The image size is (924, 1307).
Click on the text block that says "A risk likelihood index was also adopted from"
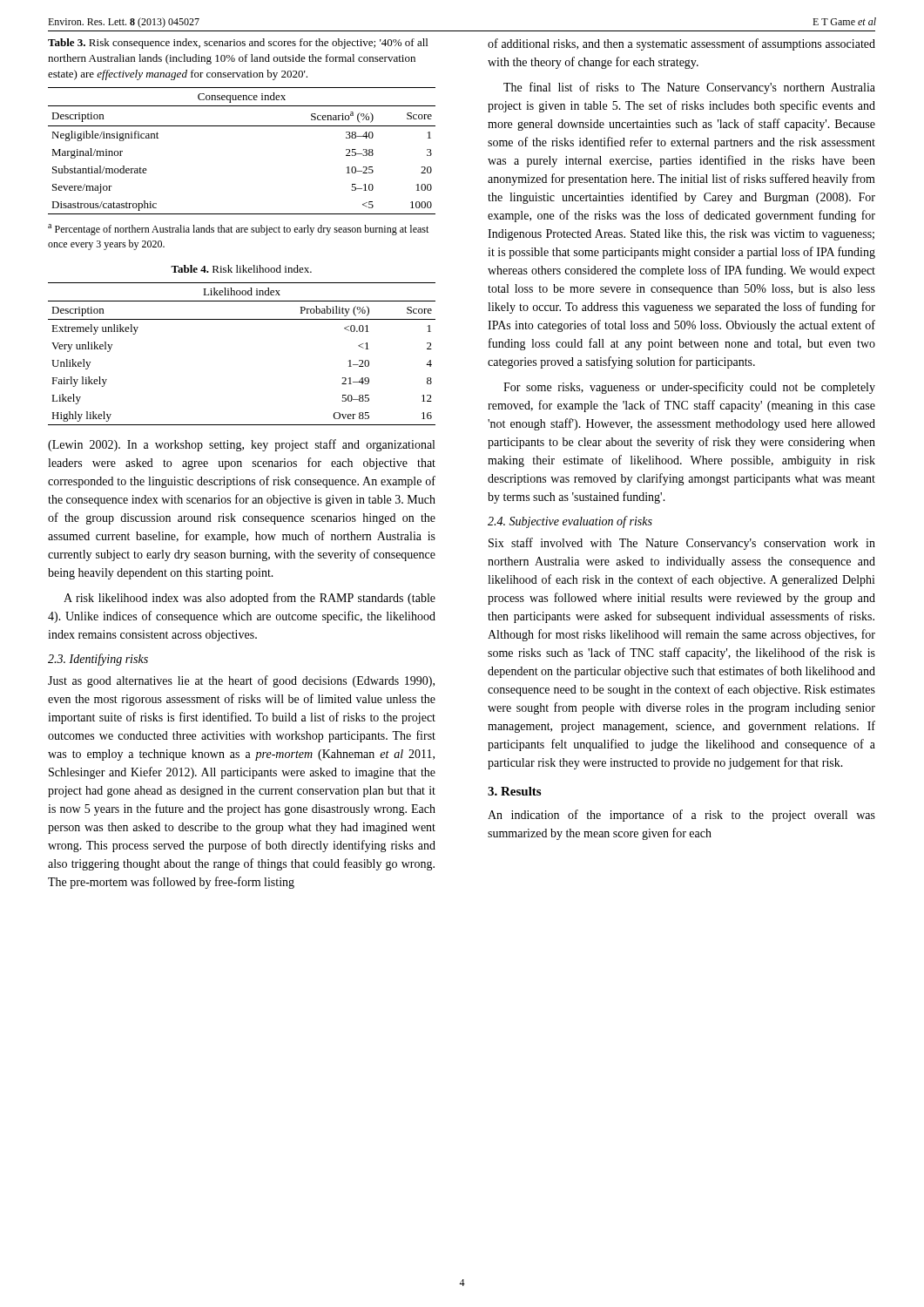[242, 616]
